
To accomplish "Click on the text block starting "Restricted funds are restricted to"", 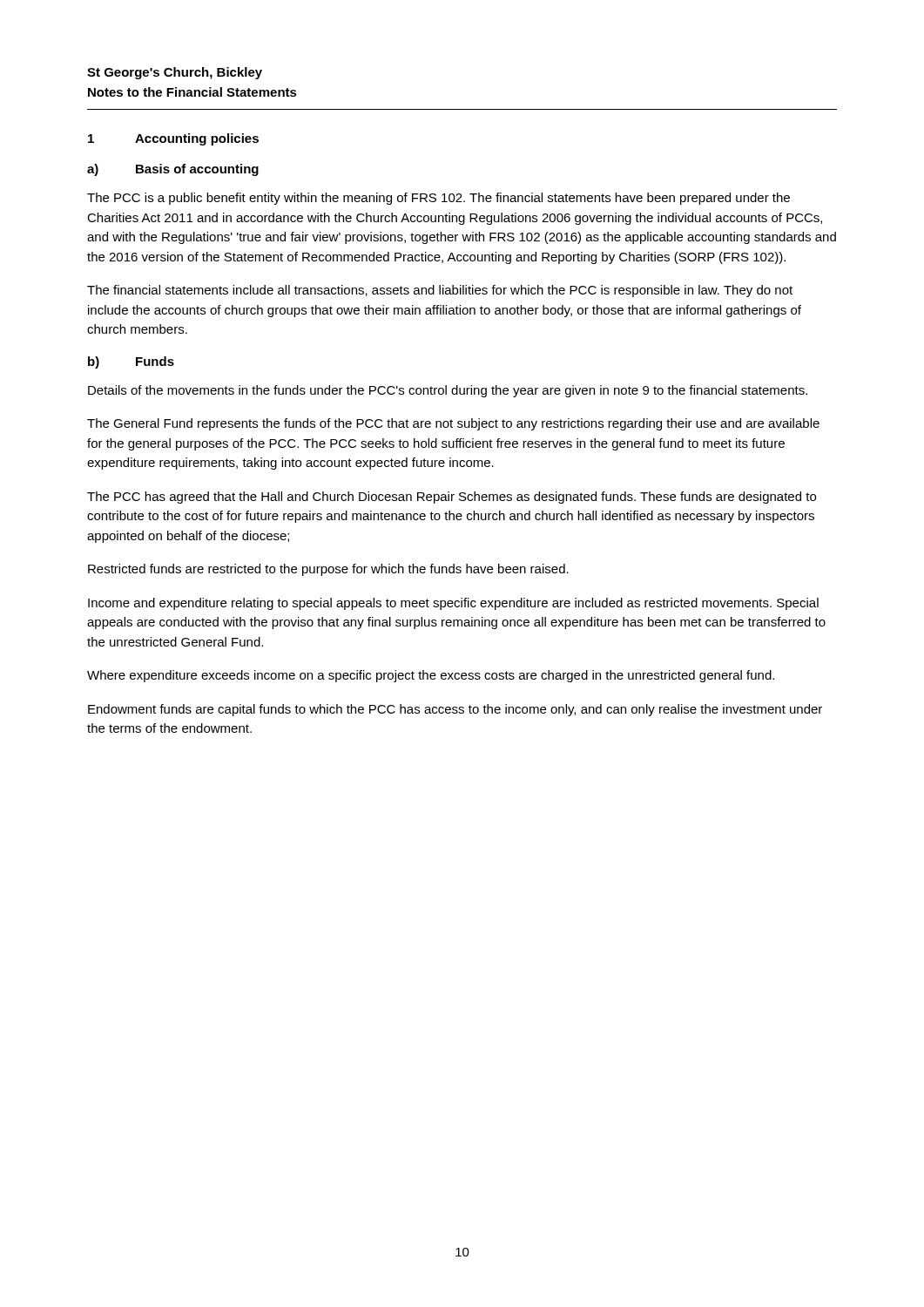I will point(328,569).
